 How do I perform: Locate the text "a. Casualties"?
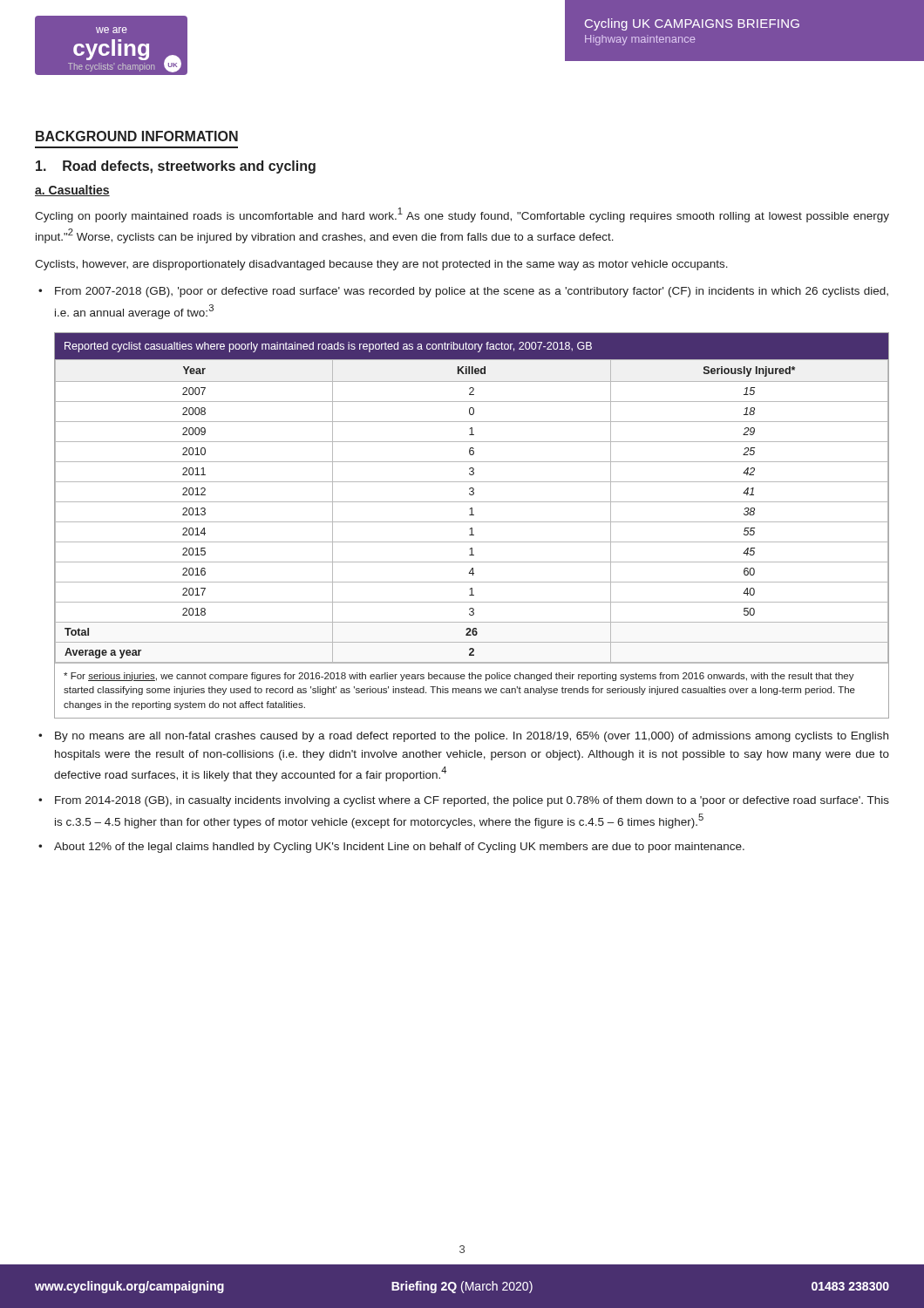pos(72,190)
